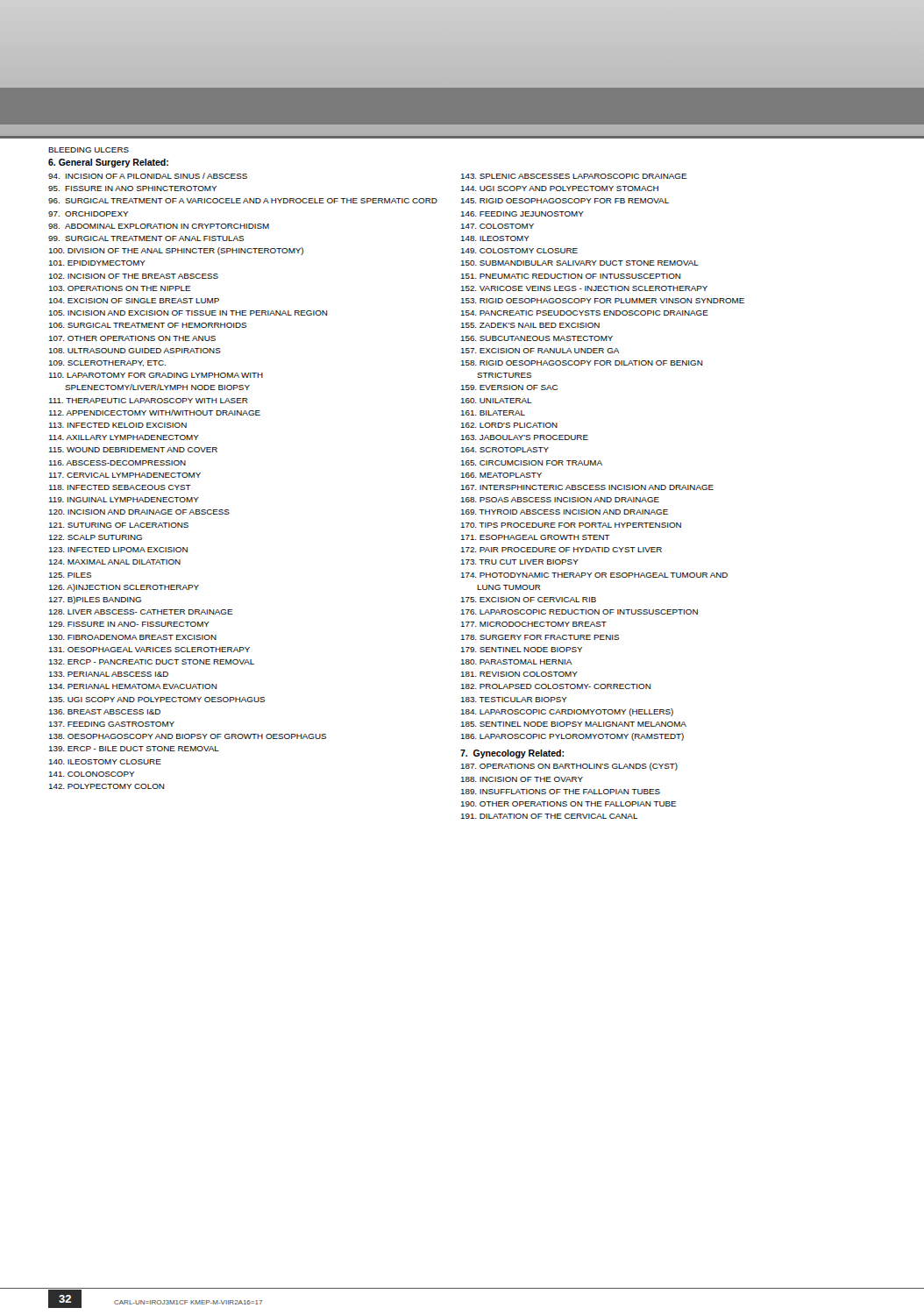The image size is (924, 1315).
Task: Select the text starting "130. FIBROADENOMA BREAST EXCISION"
Action: click(x=132, y=636)
